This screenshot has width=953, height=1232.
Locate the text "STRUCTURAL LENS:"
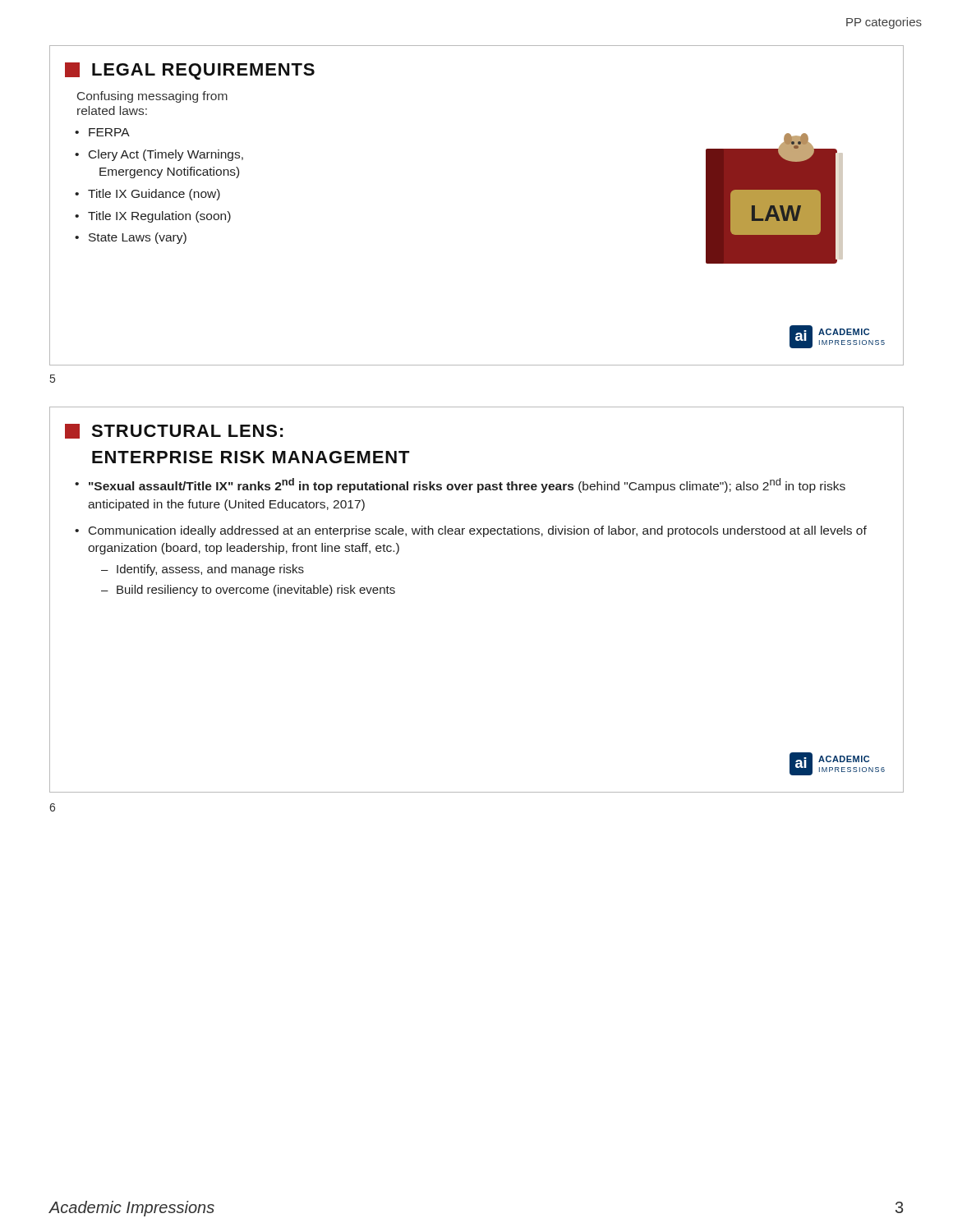[x=188, y=431]
